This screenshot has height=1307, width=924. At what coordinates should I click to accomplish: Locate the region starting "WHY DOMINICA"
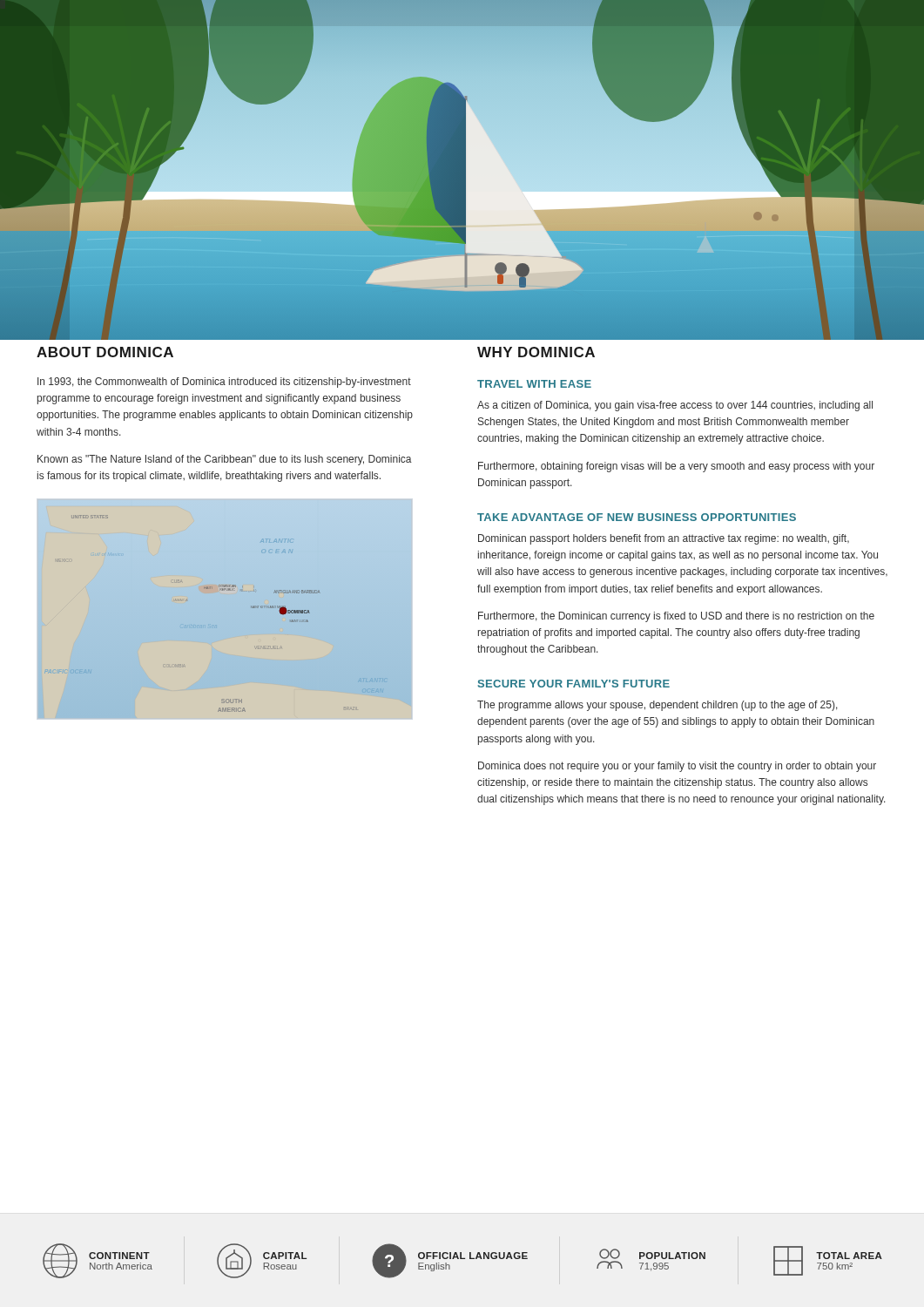(x=536, y=352)
